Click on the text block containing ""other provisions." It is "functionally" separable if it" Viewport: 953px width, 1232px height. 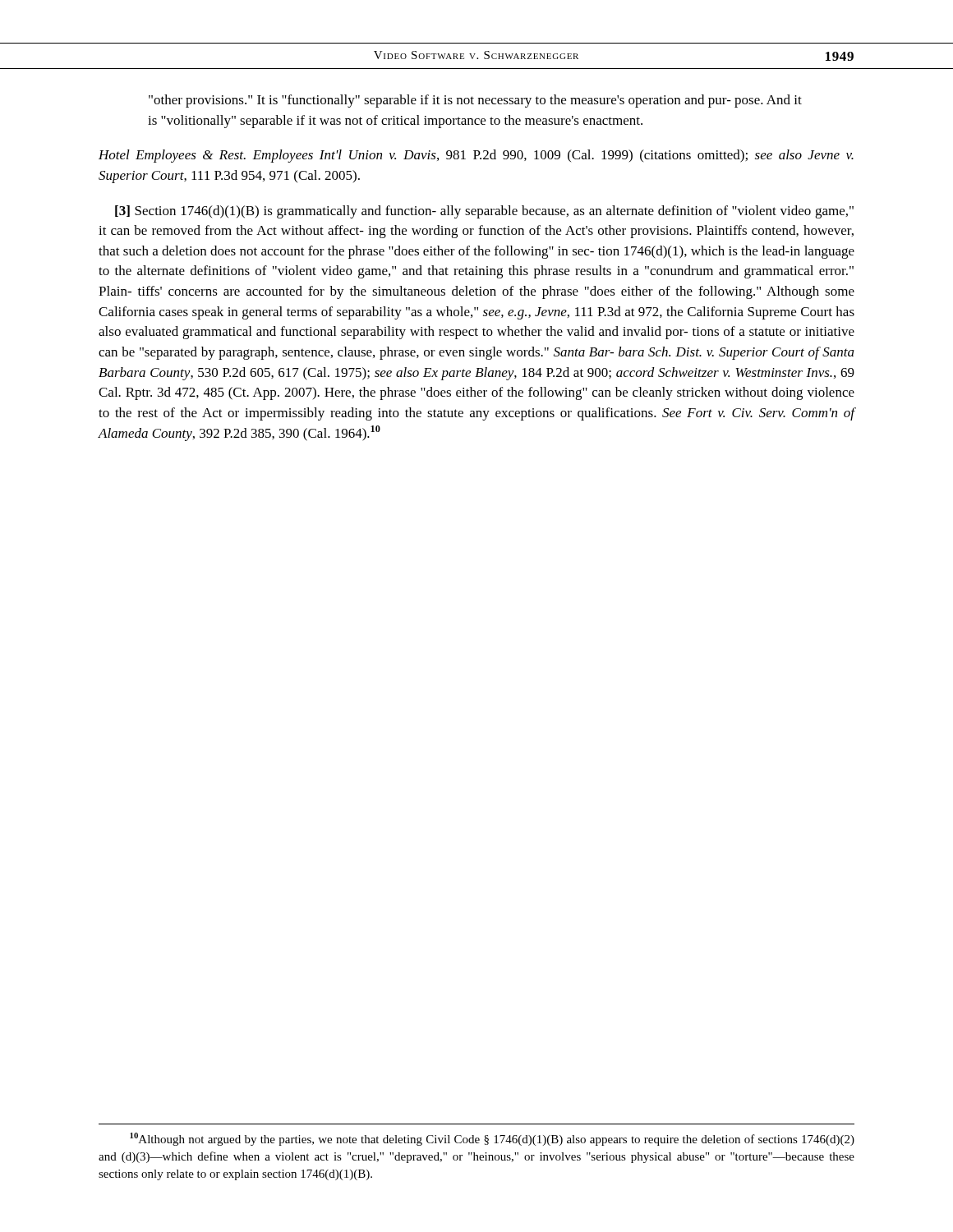475,110
